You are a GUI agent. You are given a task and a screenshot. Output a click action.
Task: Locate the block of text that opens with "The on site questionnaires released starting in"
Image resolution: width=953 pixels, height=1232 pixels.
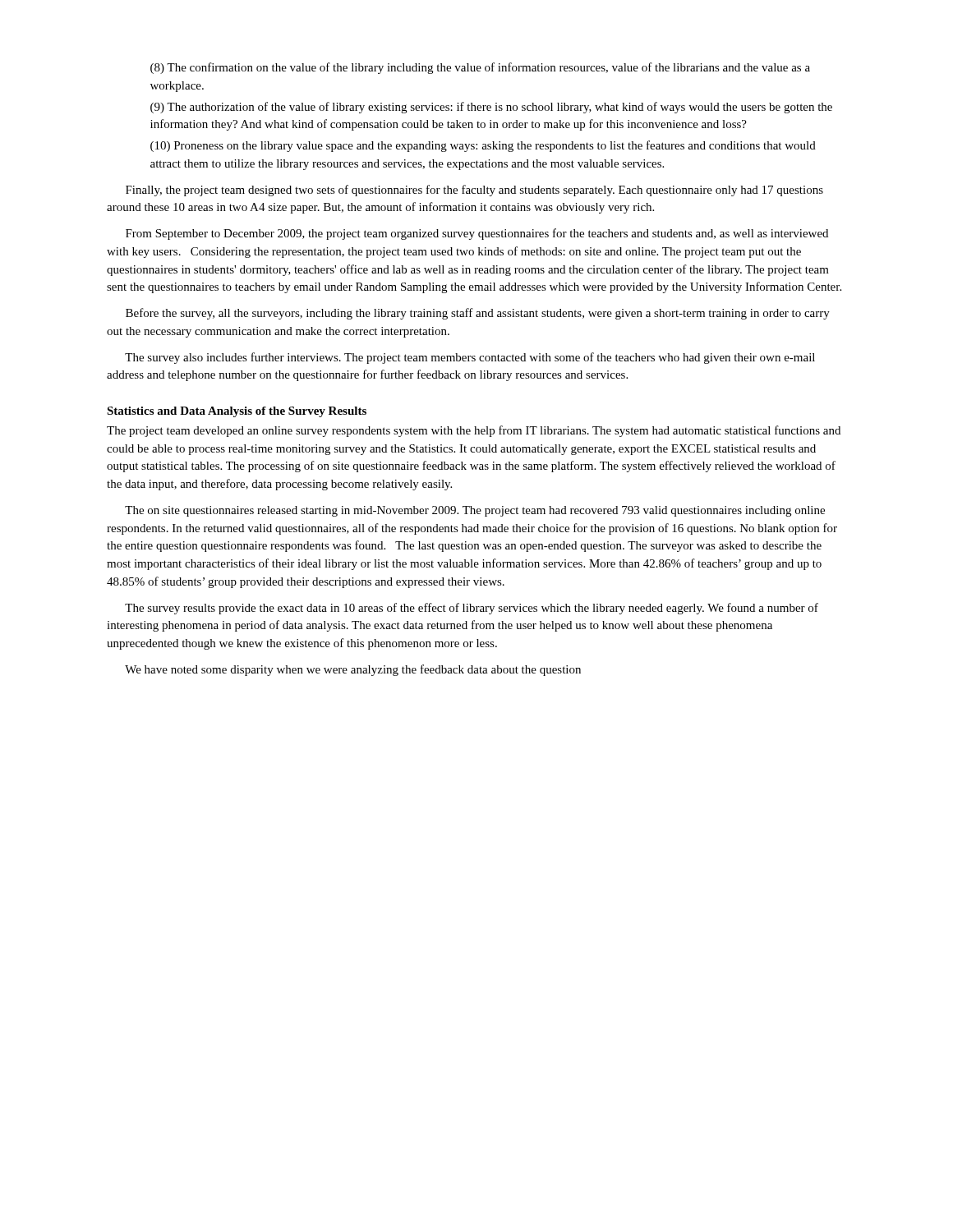tap(476, 546)
